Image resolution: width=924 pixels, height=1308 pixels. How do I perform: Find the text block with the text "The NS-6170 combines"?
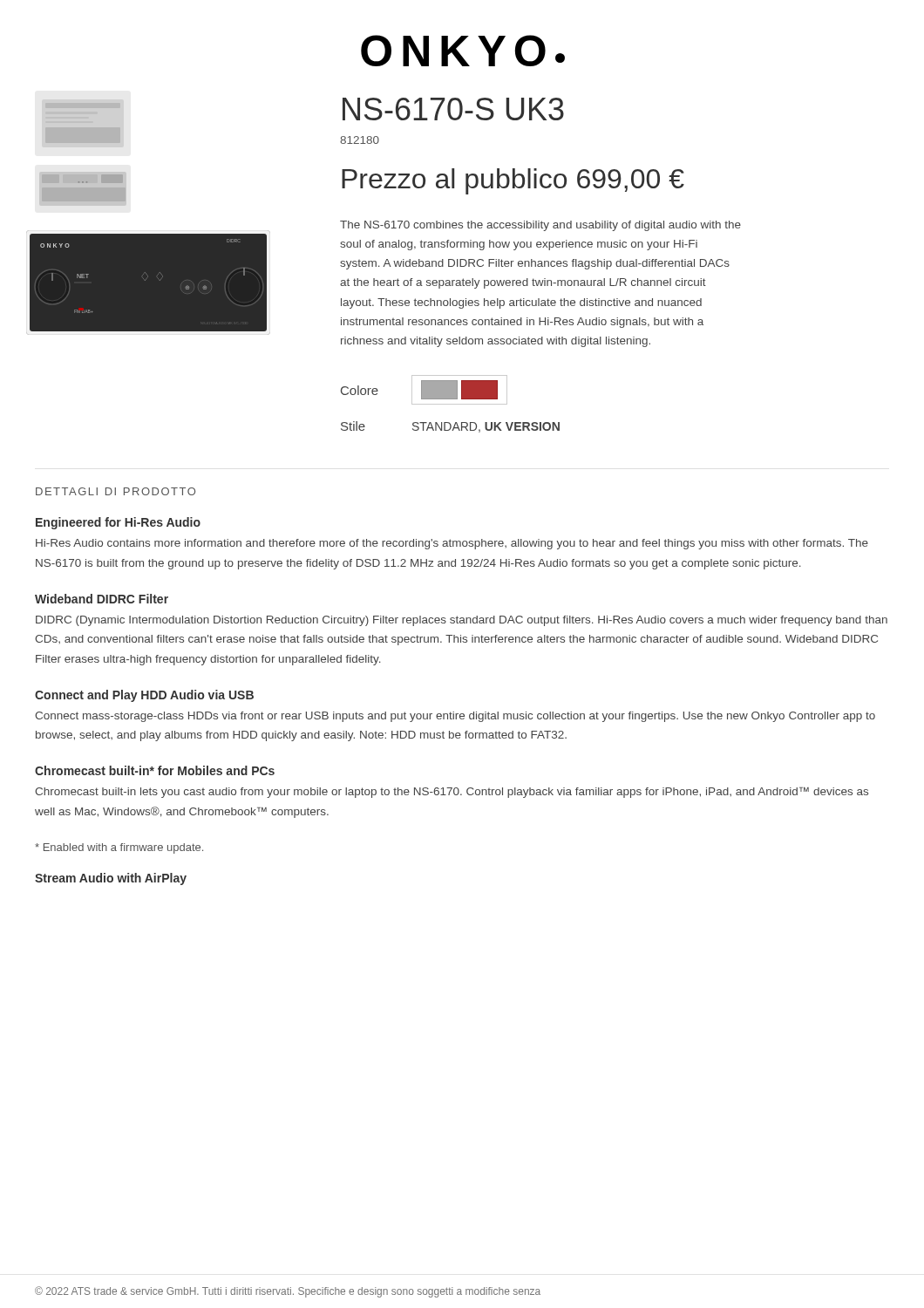(540, 282)
